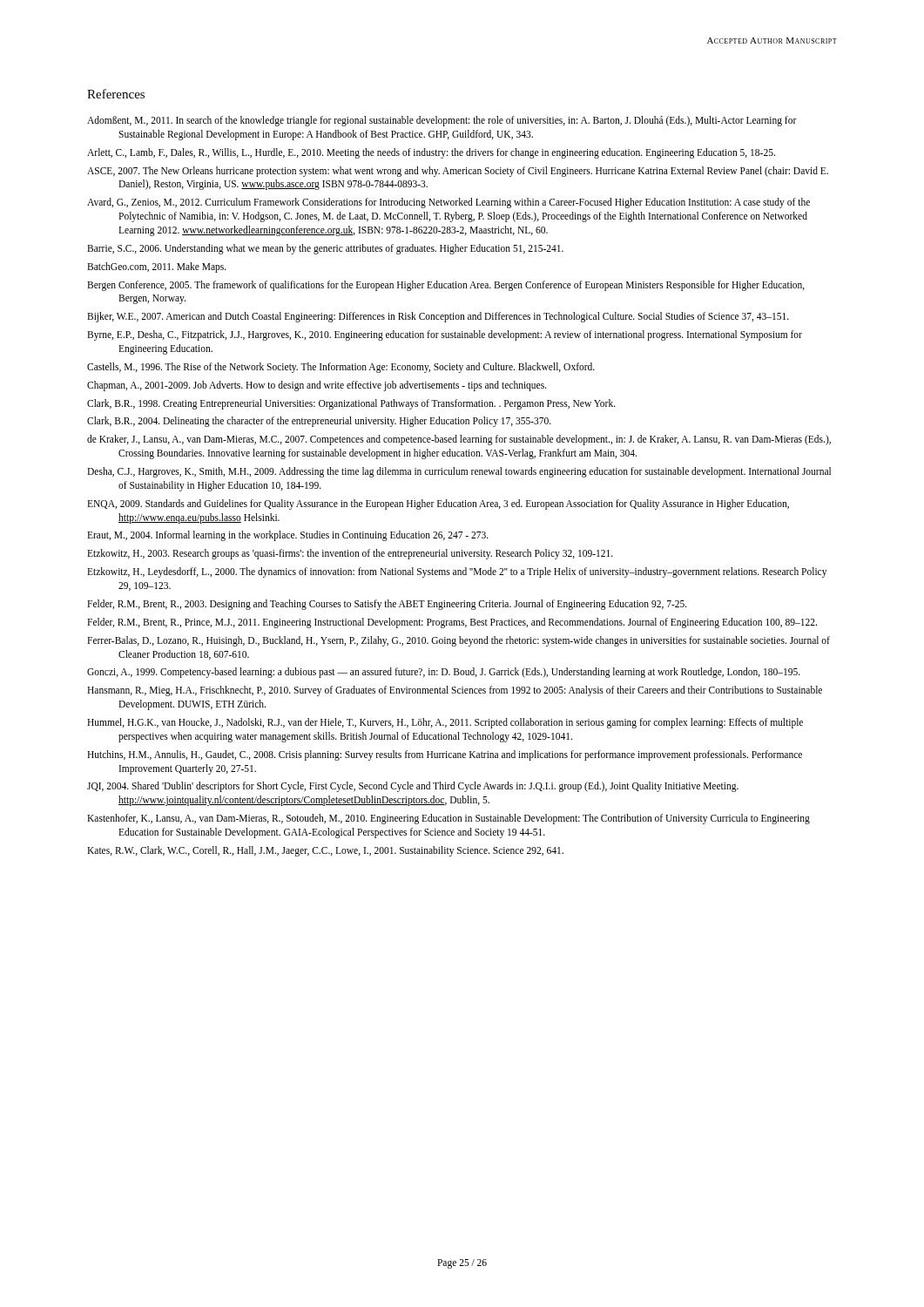Select the list item that reads "Kates, R.W., Clark, W.C., Corell, R., Hall, J.M.,"
This screenshot has width=924, height=1307.
tap(326, 850)
